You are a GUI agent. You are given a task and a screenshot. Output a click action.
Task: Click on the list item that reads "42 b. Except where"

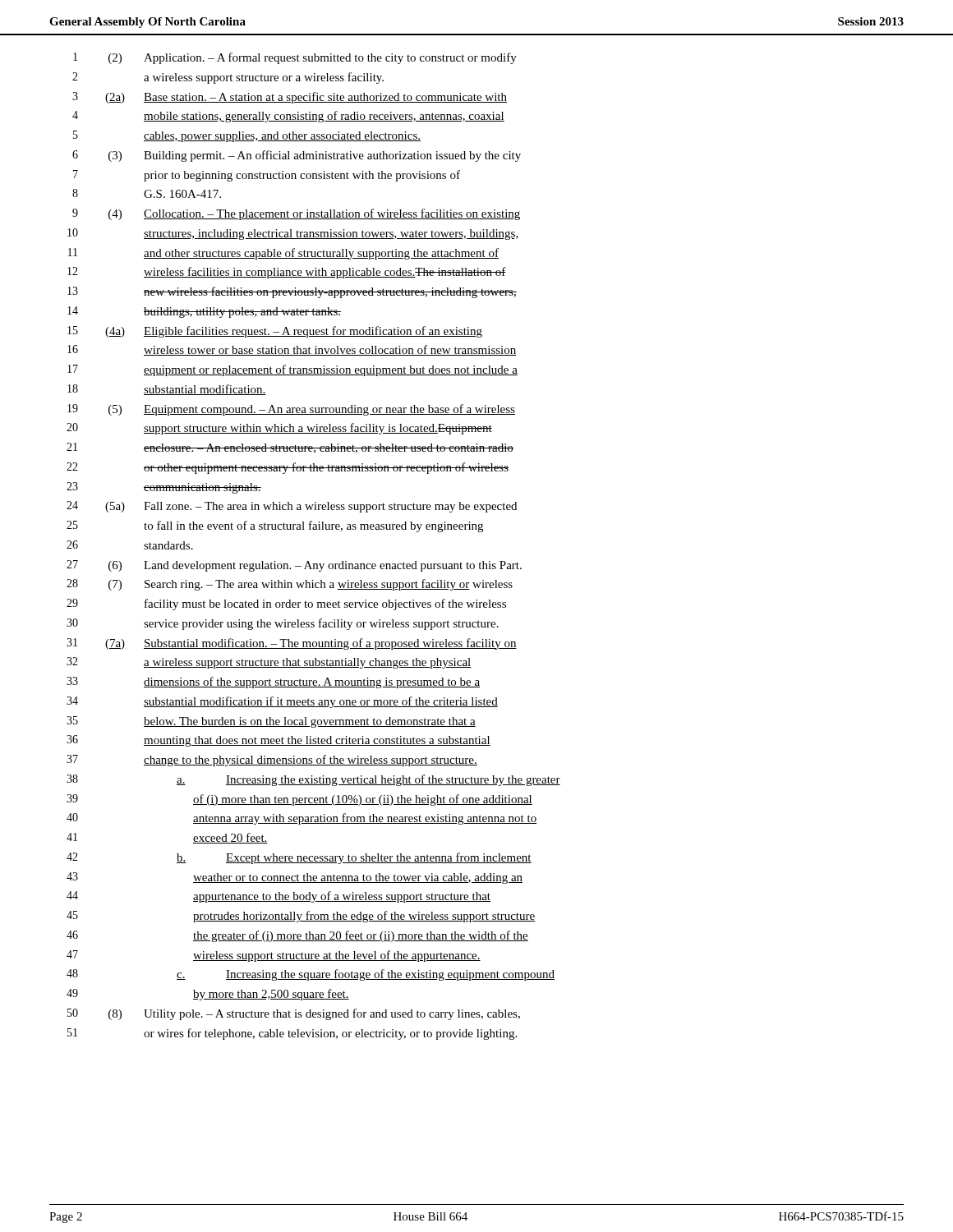(495, 858)
